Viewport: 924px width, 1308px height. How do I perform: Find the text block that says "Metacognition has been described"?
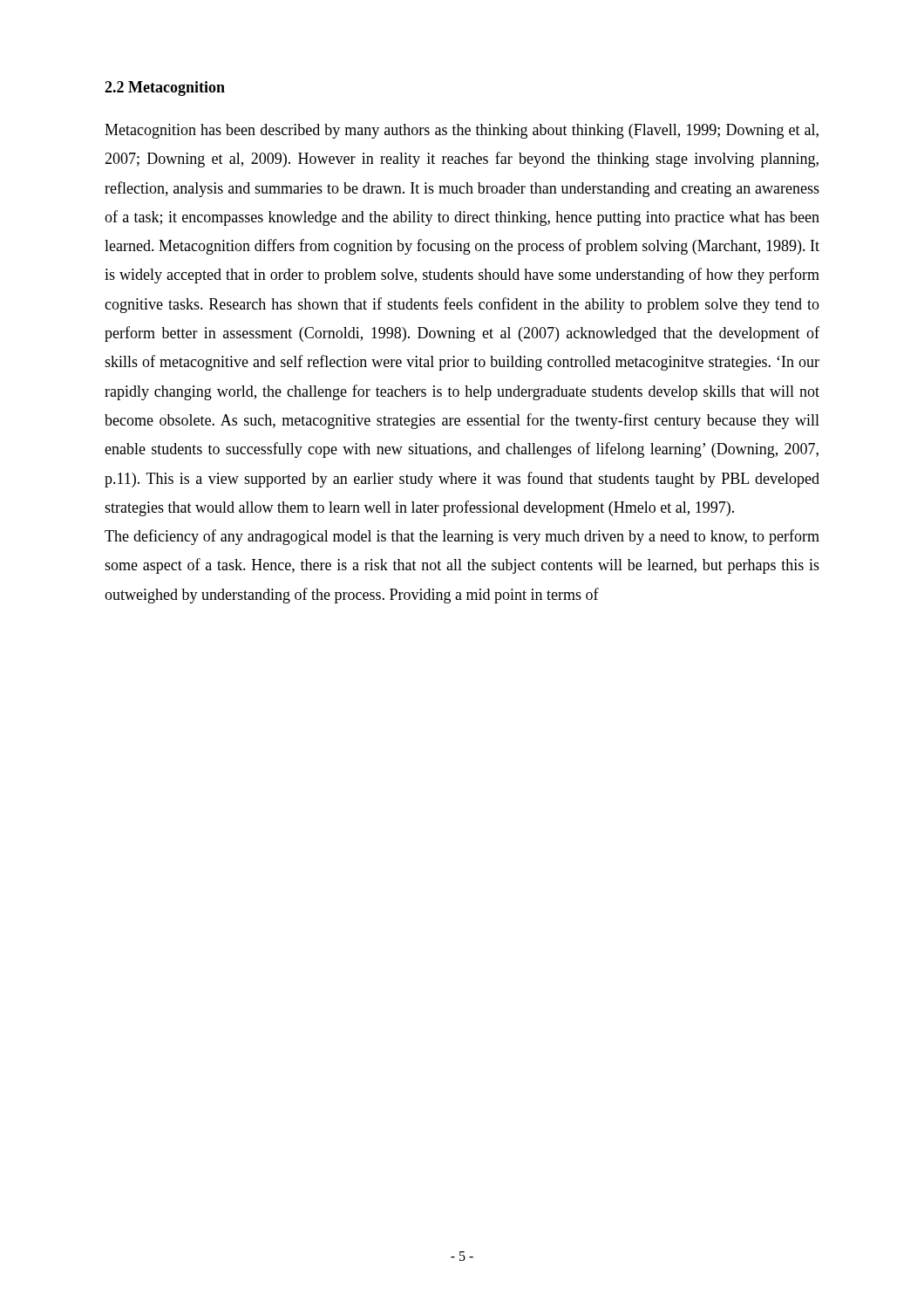[462, 319]
